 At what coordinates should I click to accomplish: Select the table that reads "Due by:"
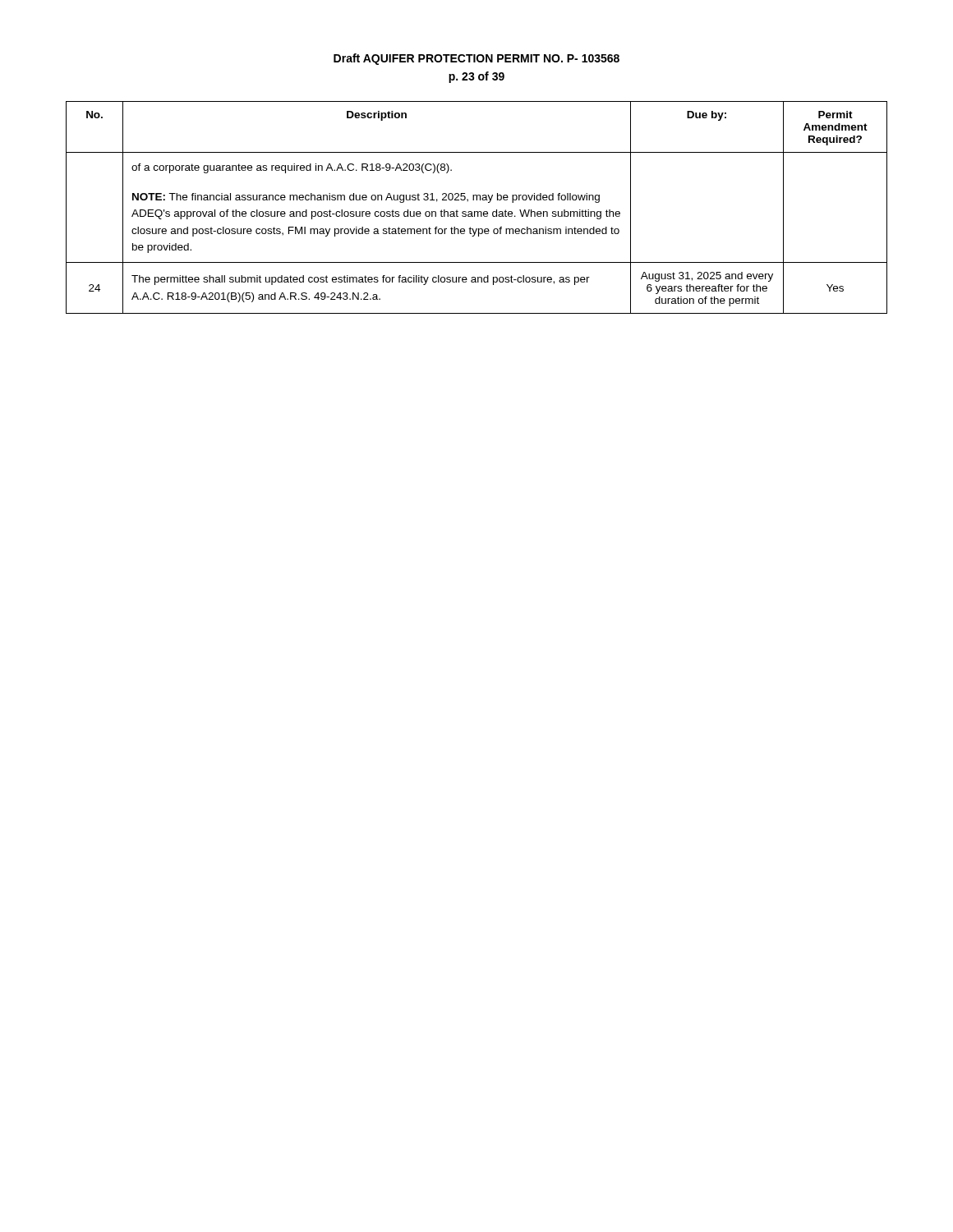476,207
